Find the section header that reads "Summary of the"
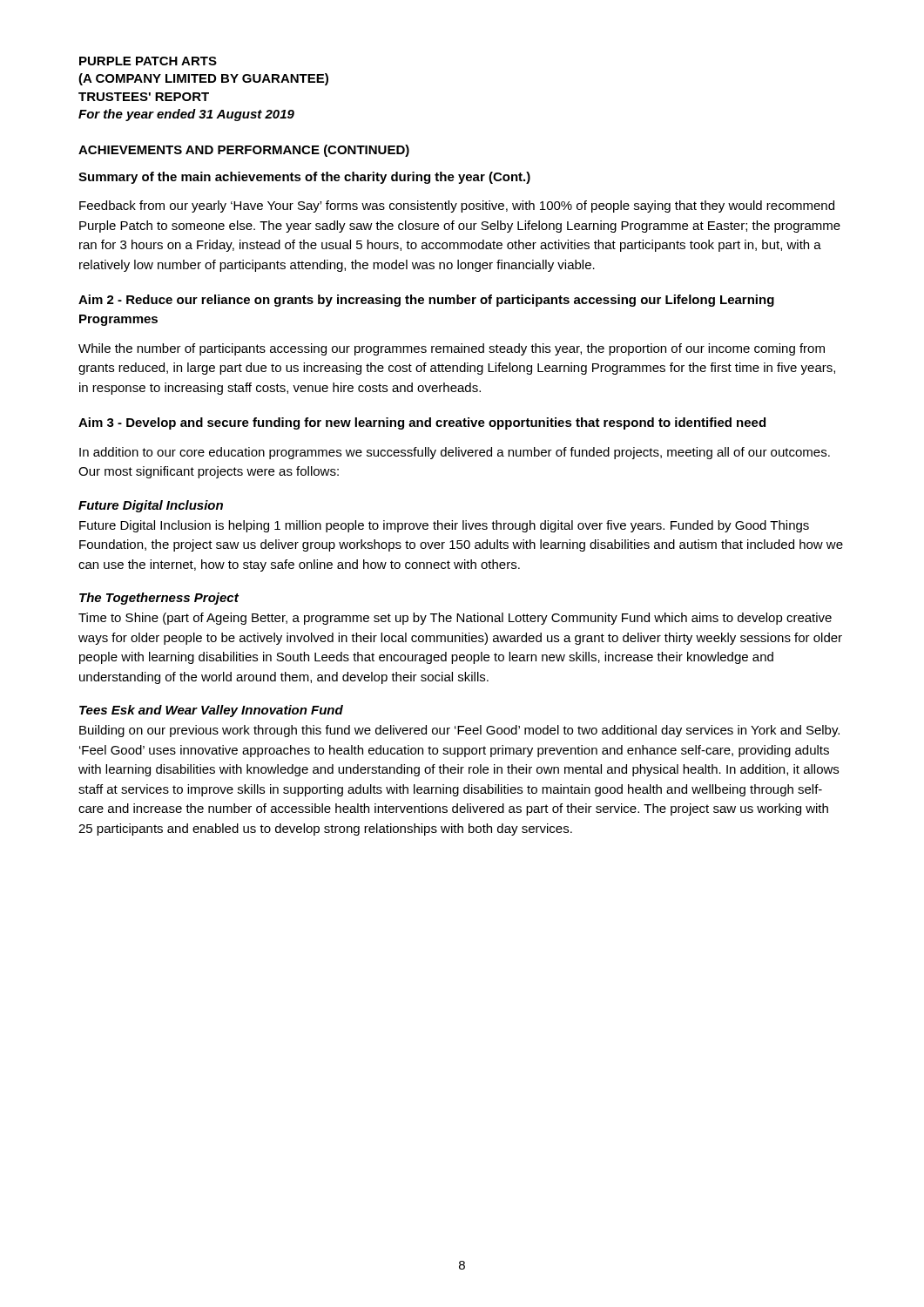The width and height of the screenshot is (924, 1307). [x=305, y=176]
